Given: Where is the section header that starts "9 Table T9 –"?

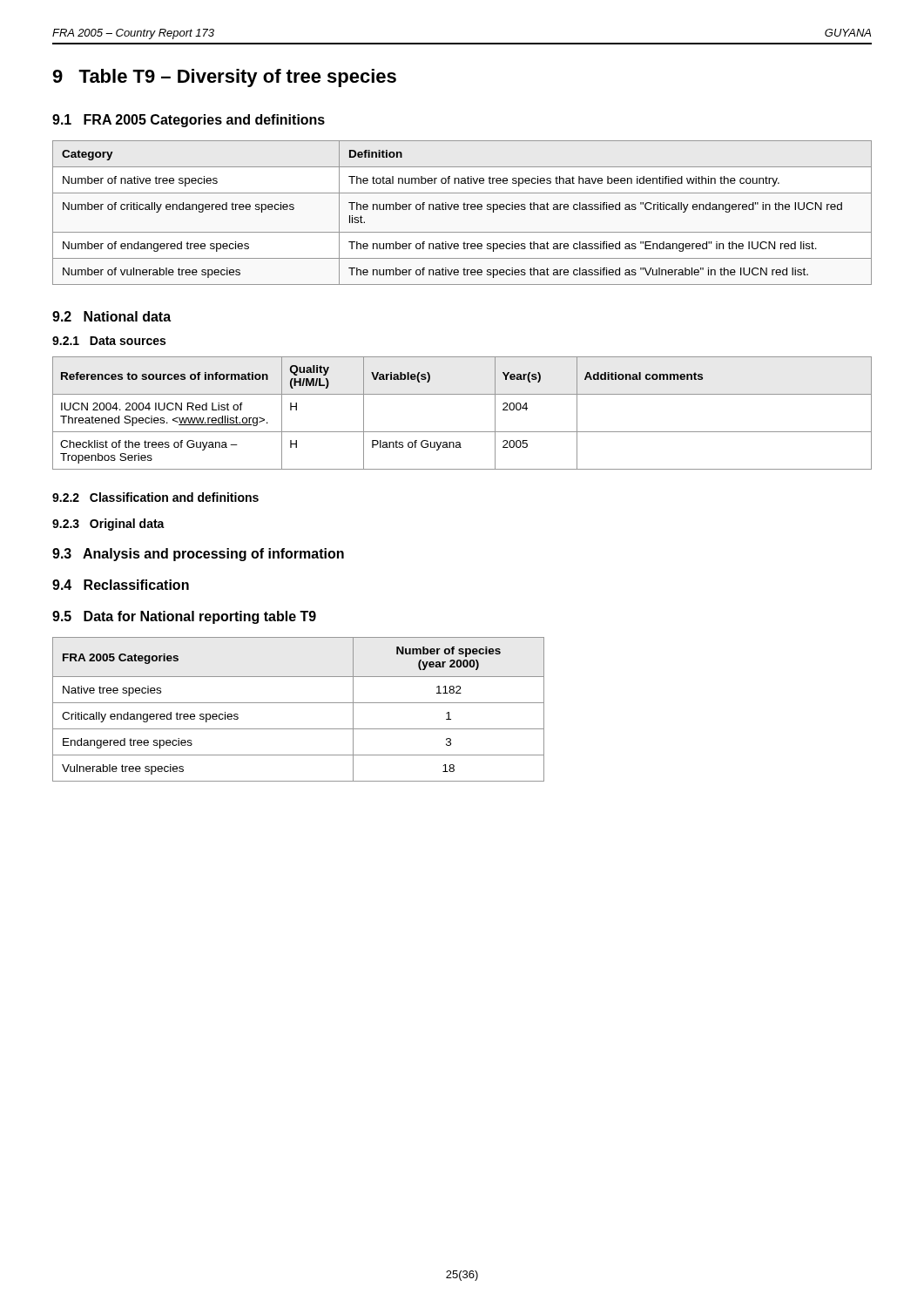Looking at the screenshot, I should 225,76.
